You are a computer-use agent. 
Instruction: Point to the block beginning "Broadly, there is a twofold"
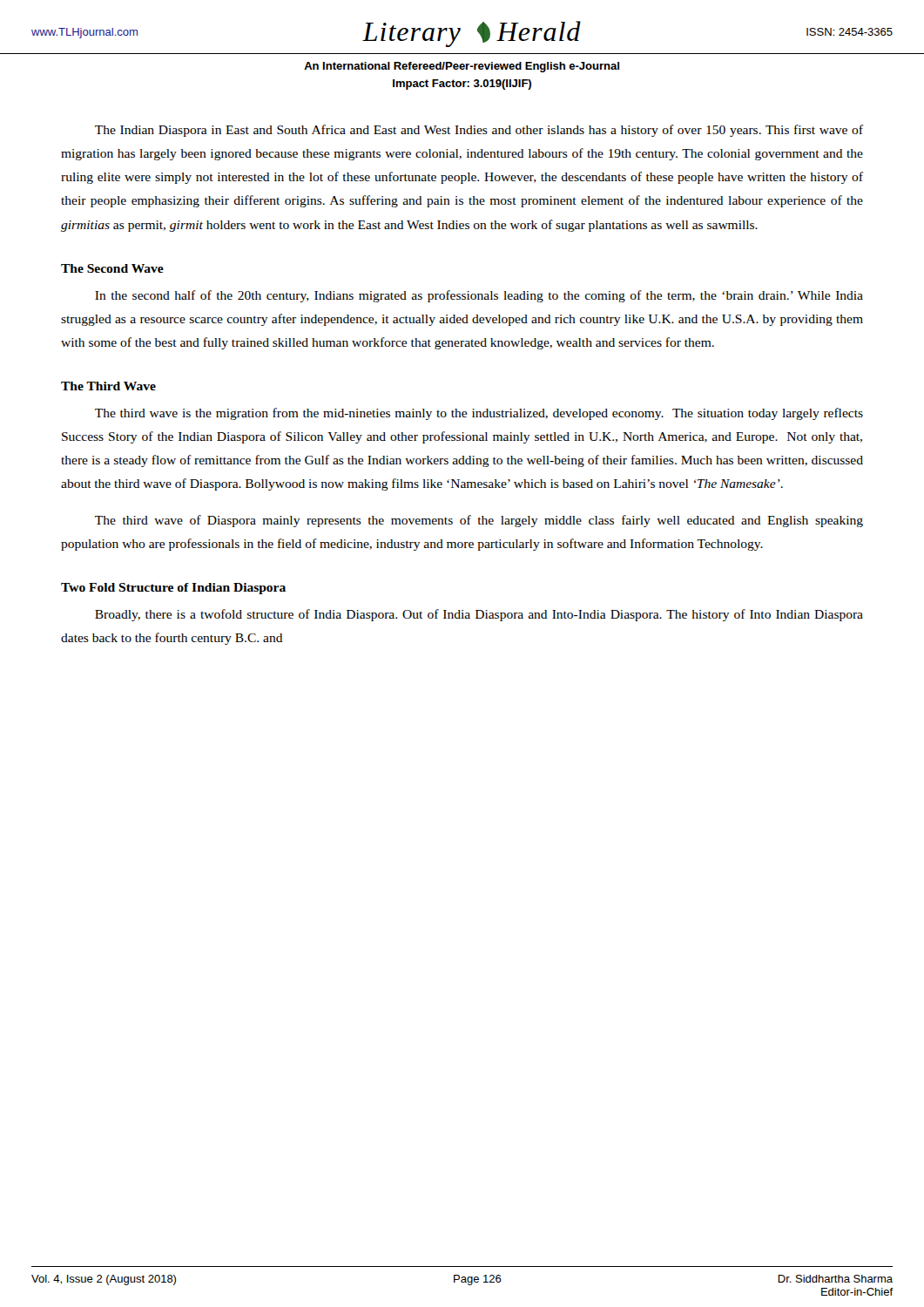[x=462, y=626]
